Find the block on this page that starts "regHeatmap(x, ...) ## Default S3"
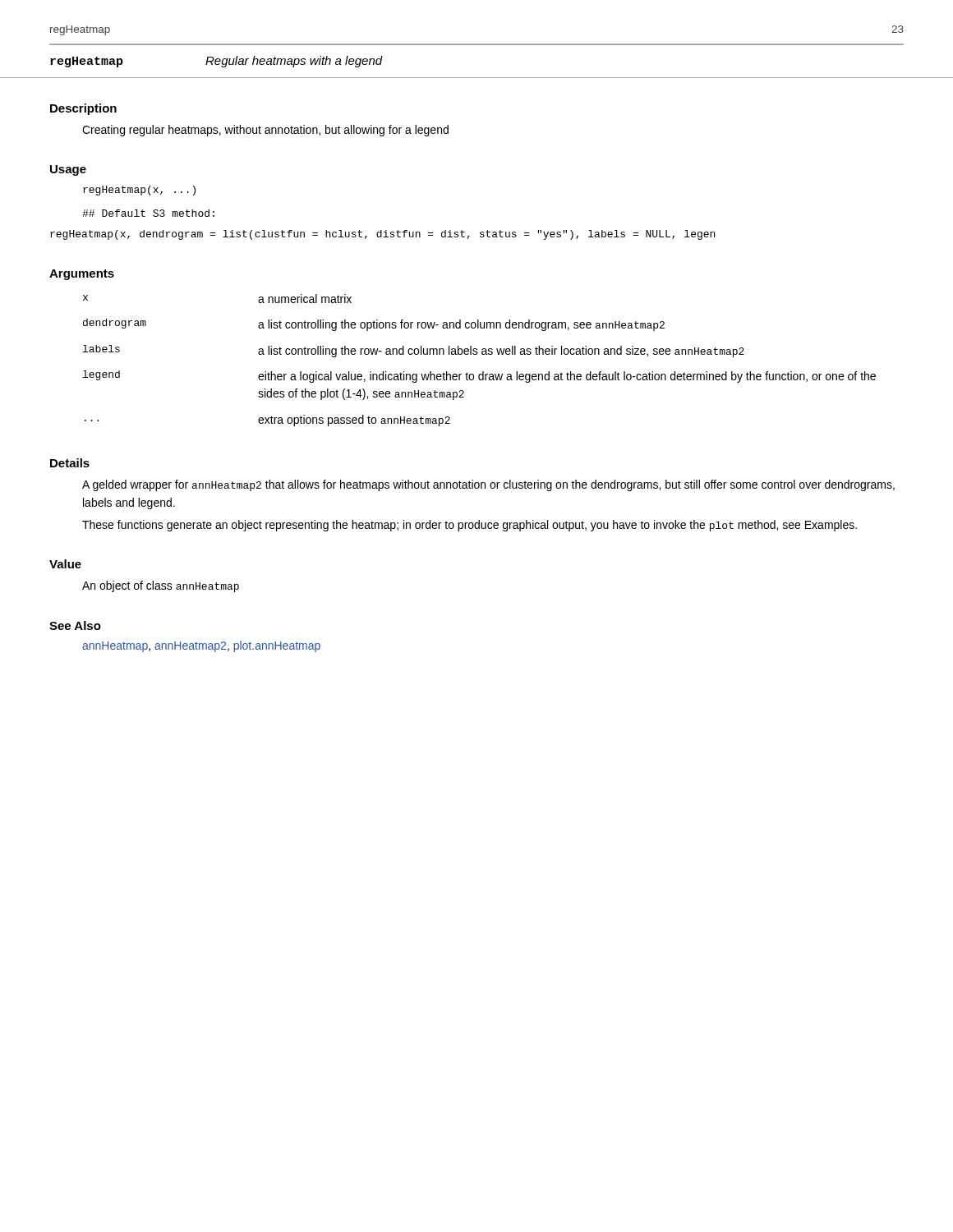This screenshot has height=1232, width=953. [x=139, y=191]
